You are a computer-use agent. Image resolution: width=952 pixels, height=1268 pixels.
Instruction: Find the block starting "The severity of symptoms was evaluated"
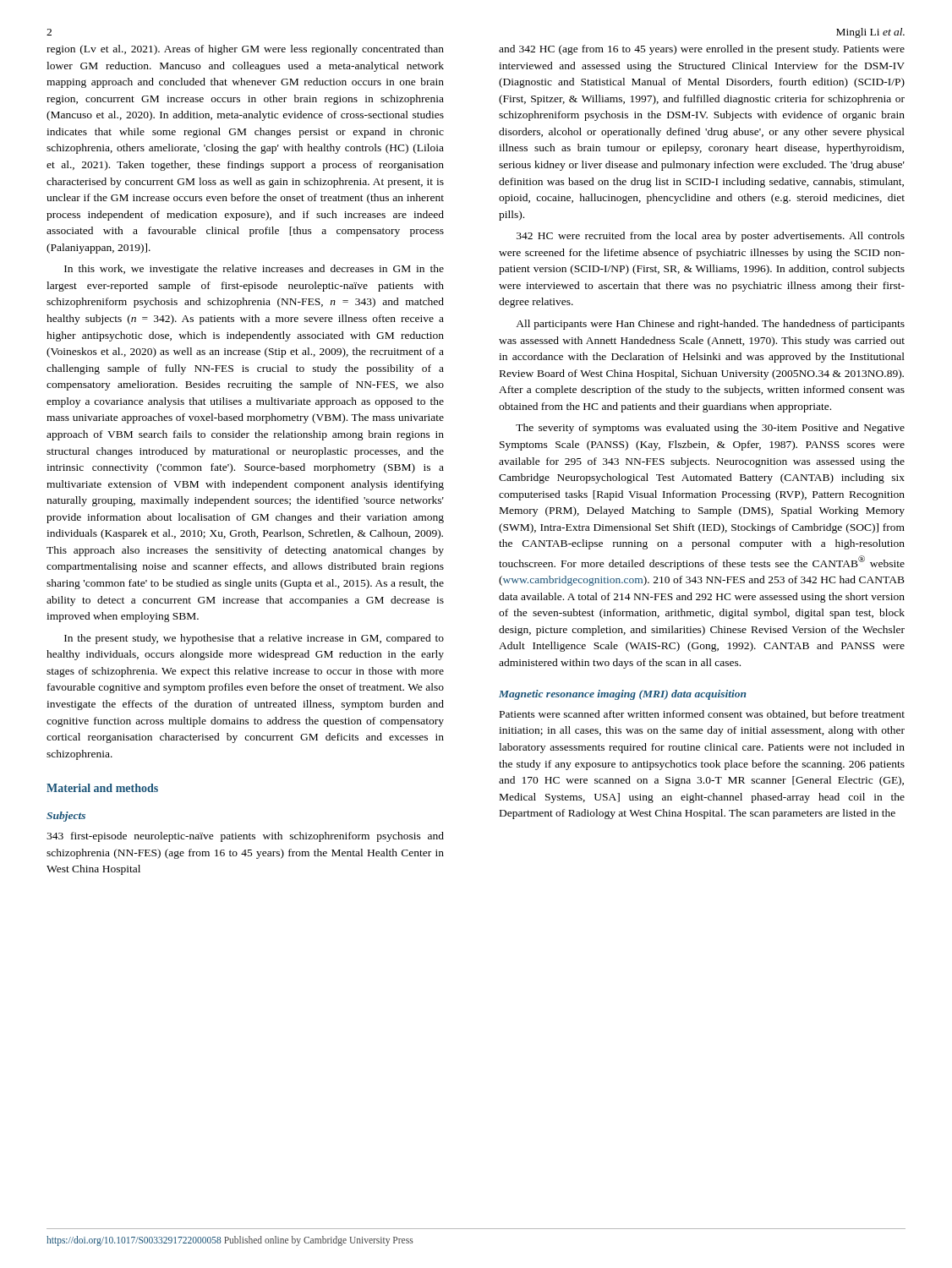tap(702, 545)
